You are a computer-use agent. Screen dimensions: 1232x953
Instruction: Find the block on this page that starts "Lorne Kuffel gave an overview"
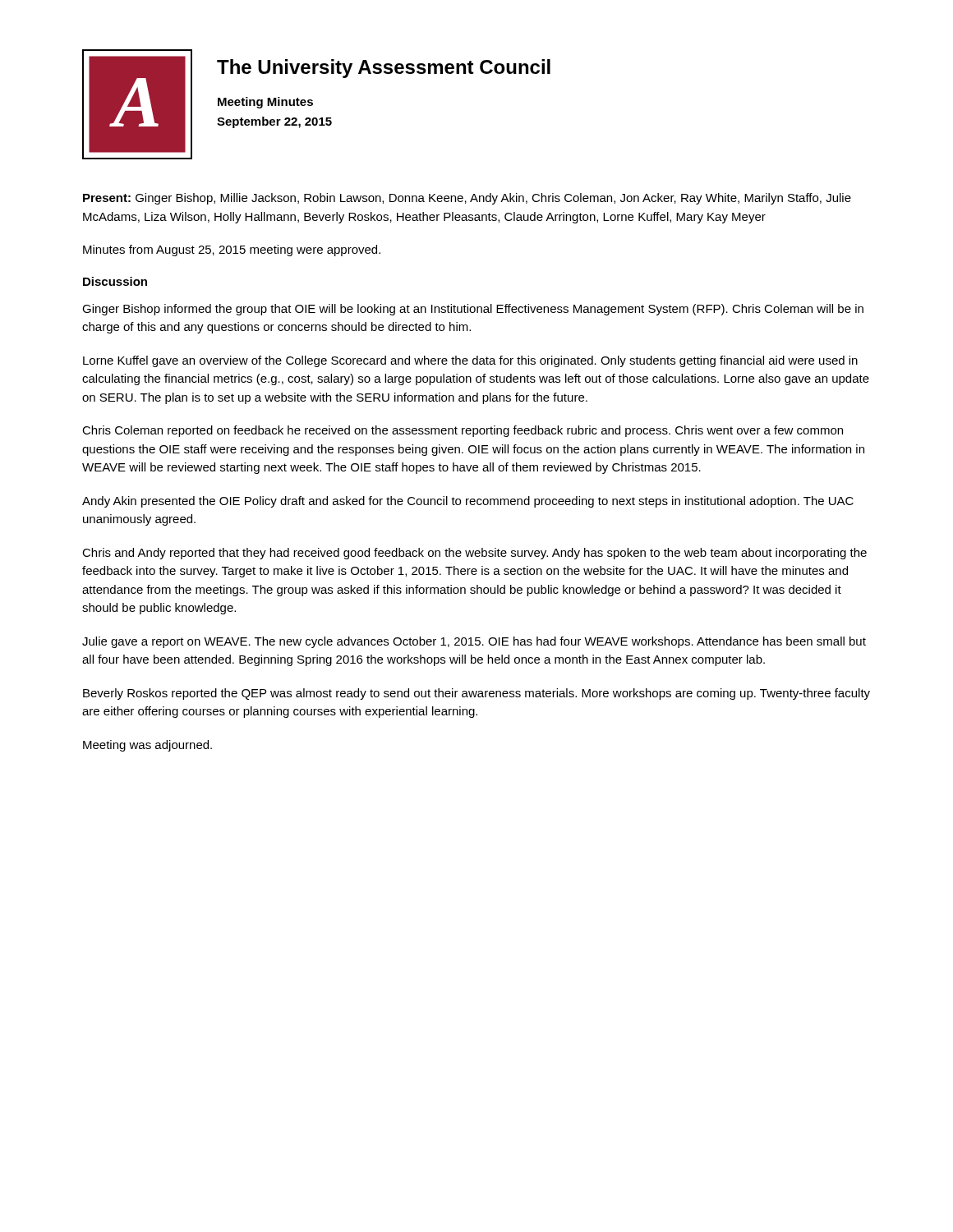coord(476,378)
